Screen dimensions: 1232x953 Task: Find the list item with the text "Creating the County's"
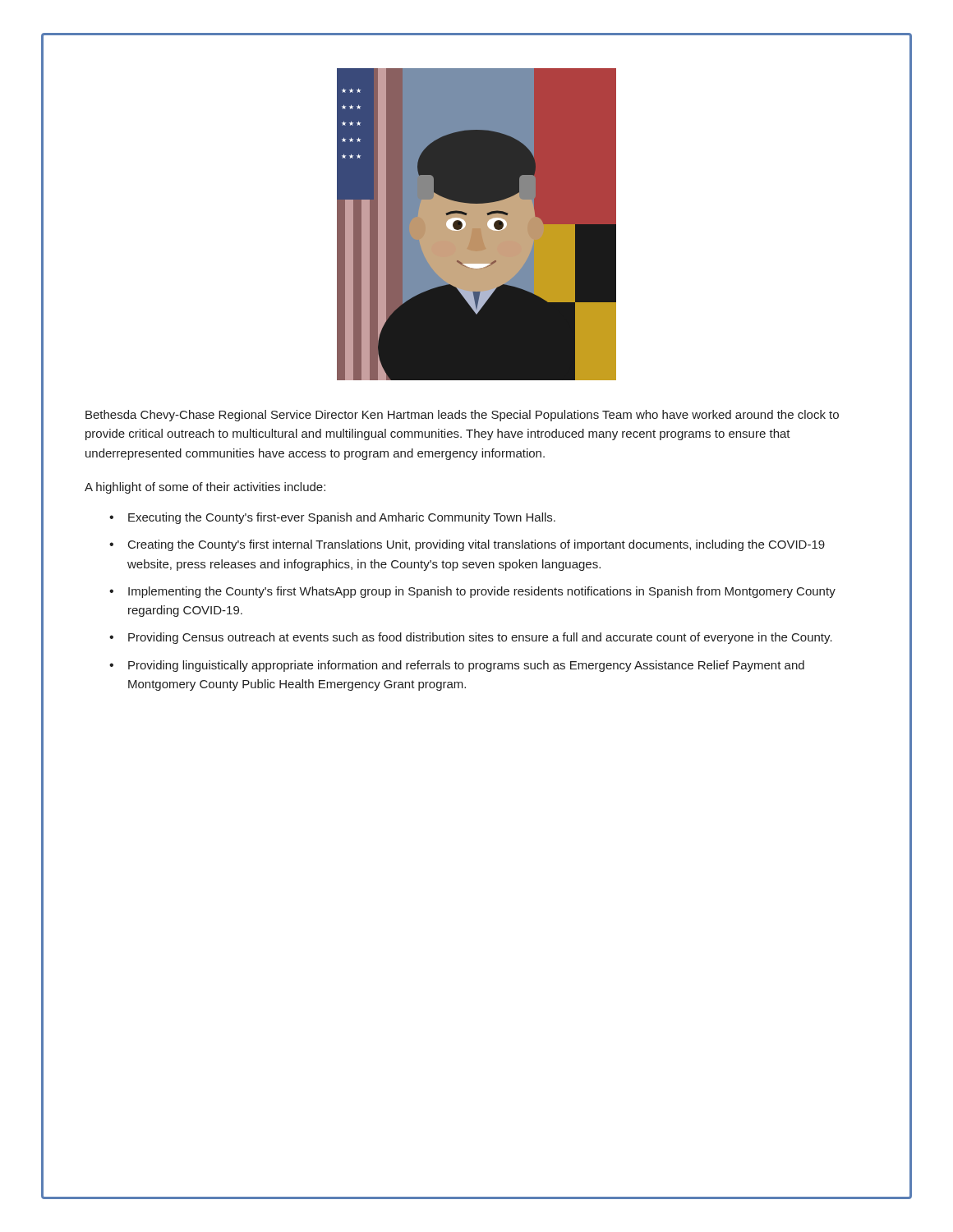pos(476,554)
